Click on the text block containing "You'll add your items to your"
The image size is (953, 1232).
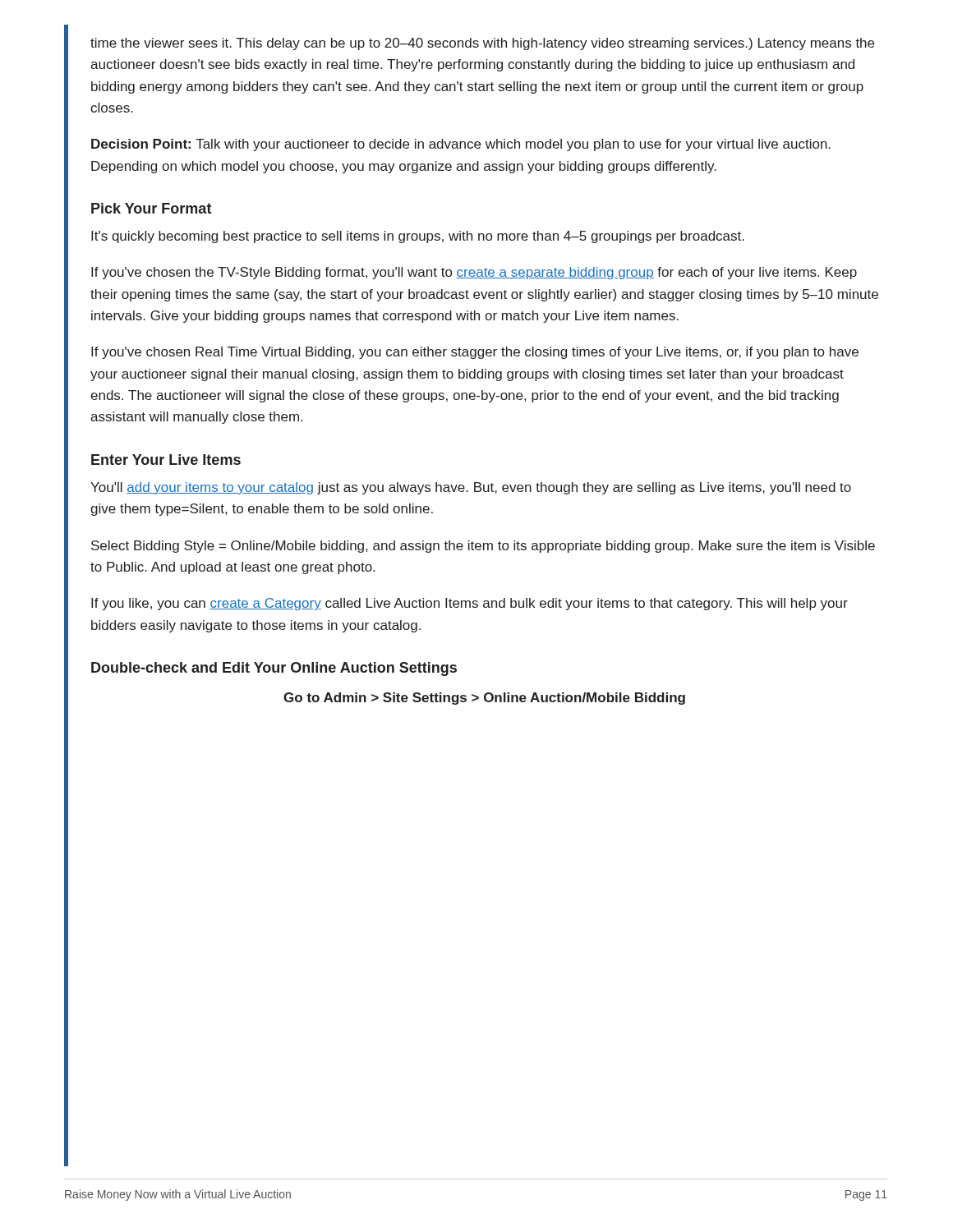coord(471,498)
